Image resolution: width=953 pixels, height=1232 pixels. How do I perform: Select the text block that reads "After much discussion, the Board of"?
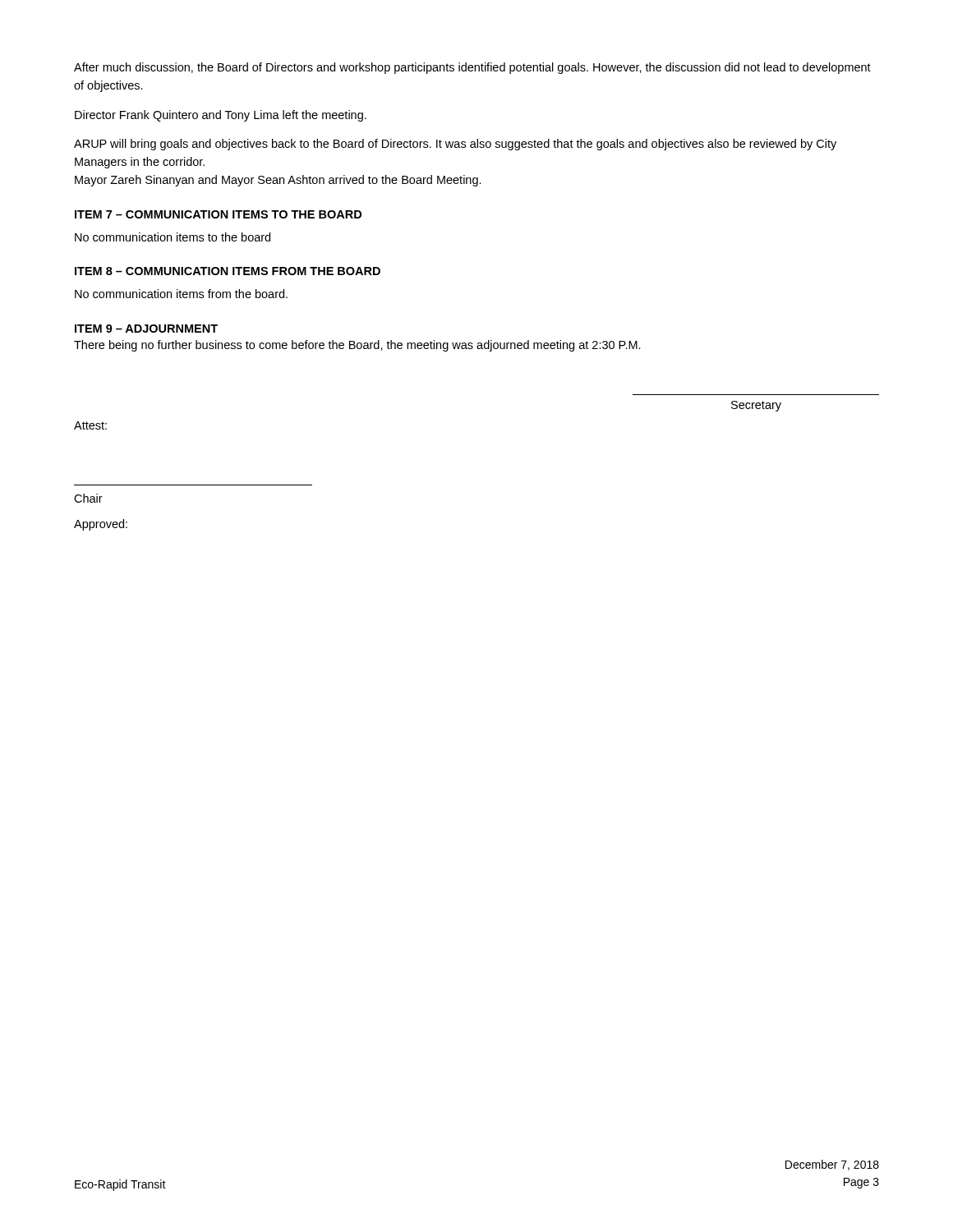tap(472, 76)
